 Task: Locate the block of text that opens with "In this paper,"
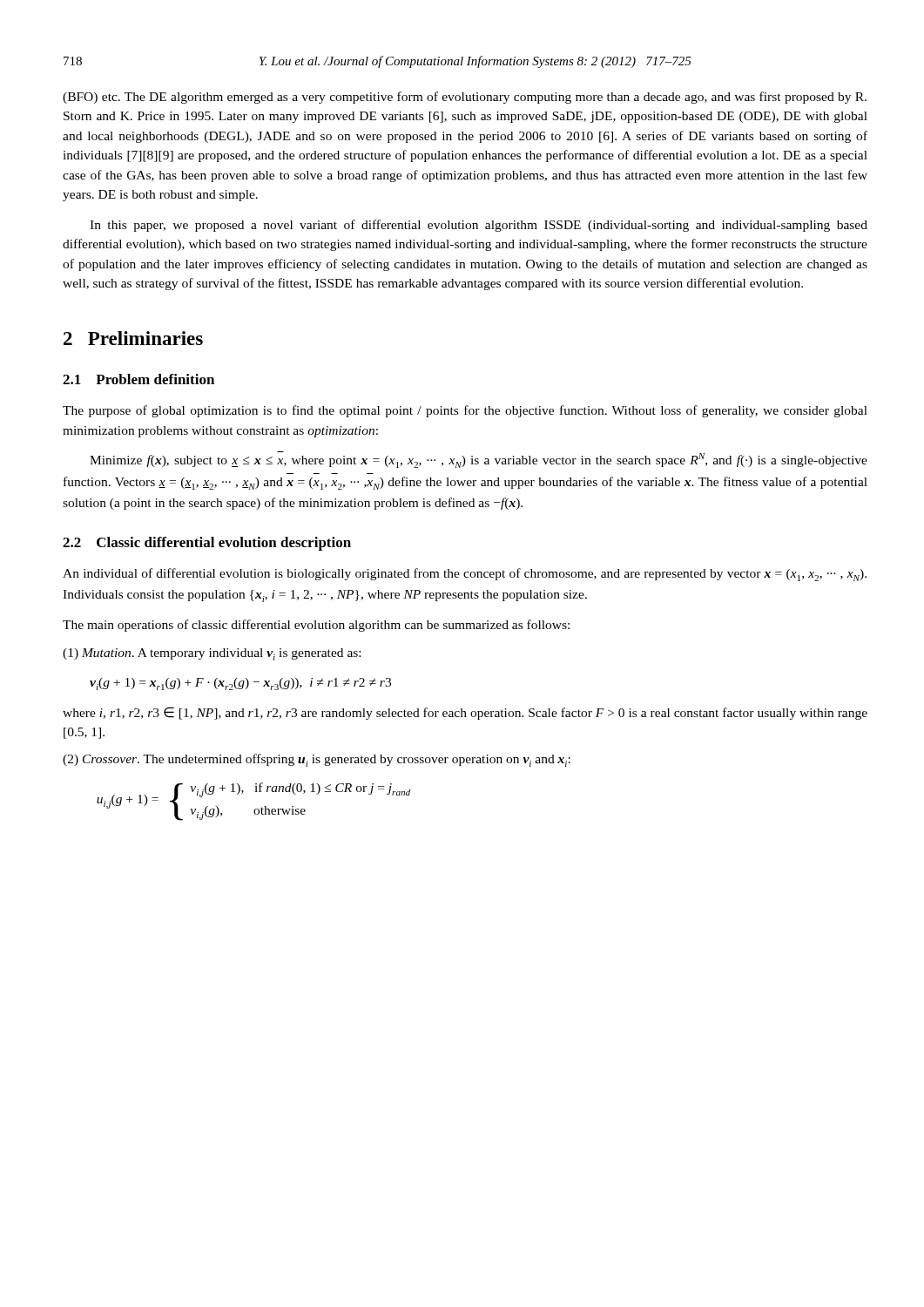465,254
